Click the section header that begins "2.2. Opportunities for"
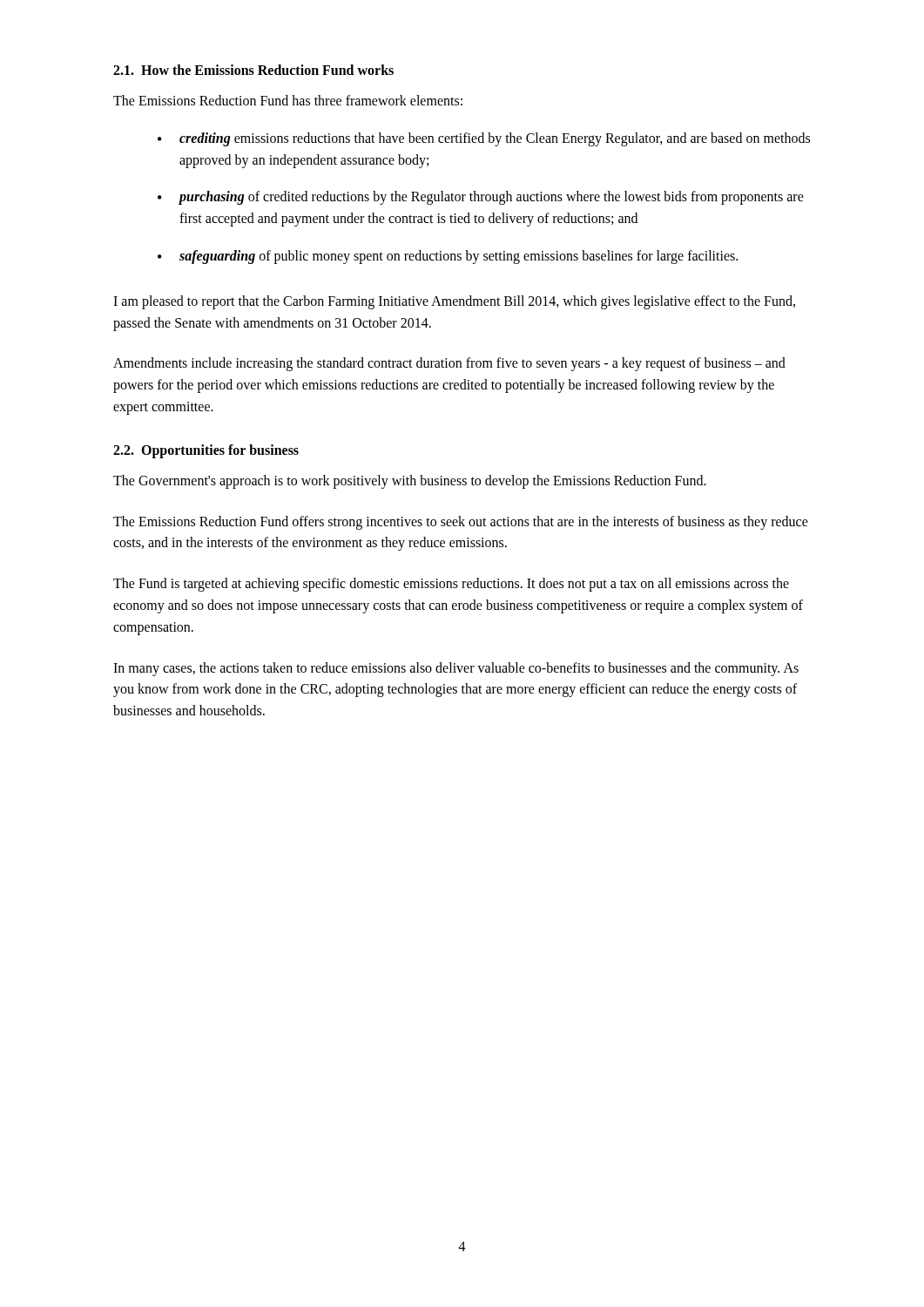Screen dimensions: 1307x924 click(206, 450)
